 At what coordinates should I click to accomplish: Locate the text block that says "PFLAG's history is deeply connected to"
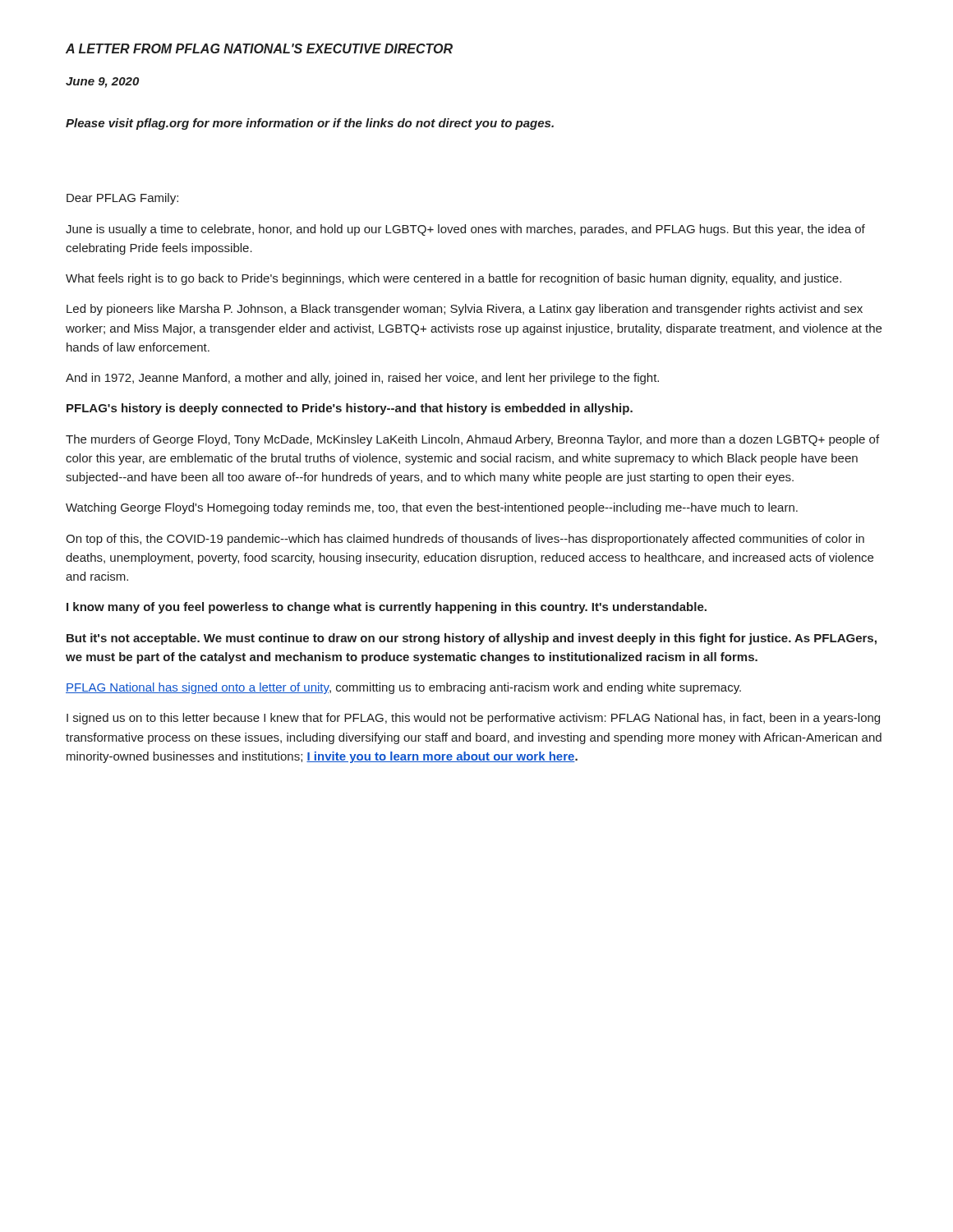476,408
